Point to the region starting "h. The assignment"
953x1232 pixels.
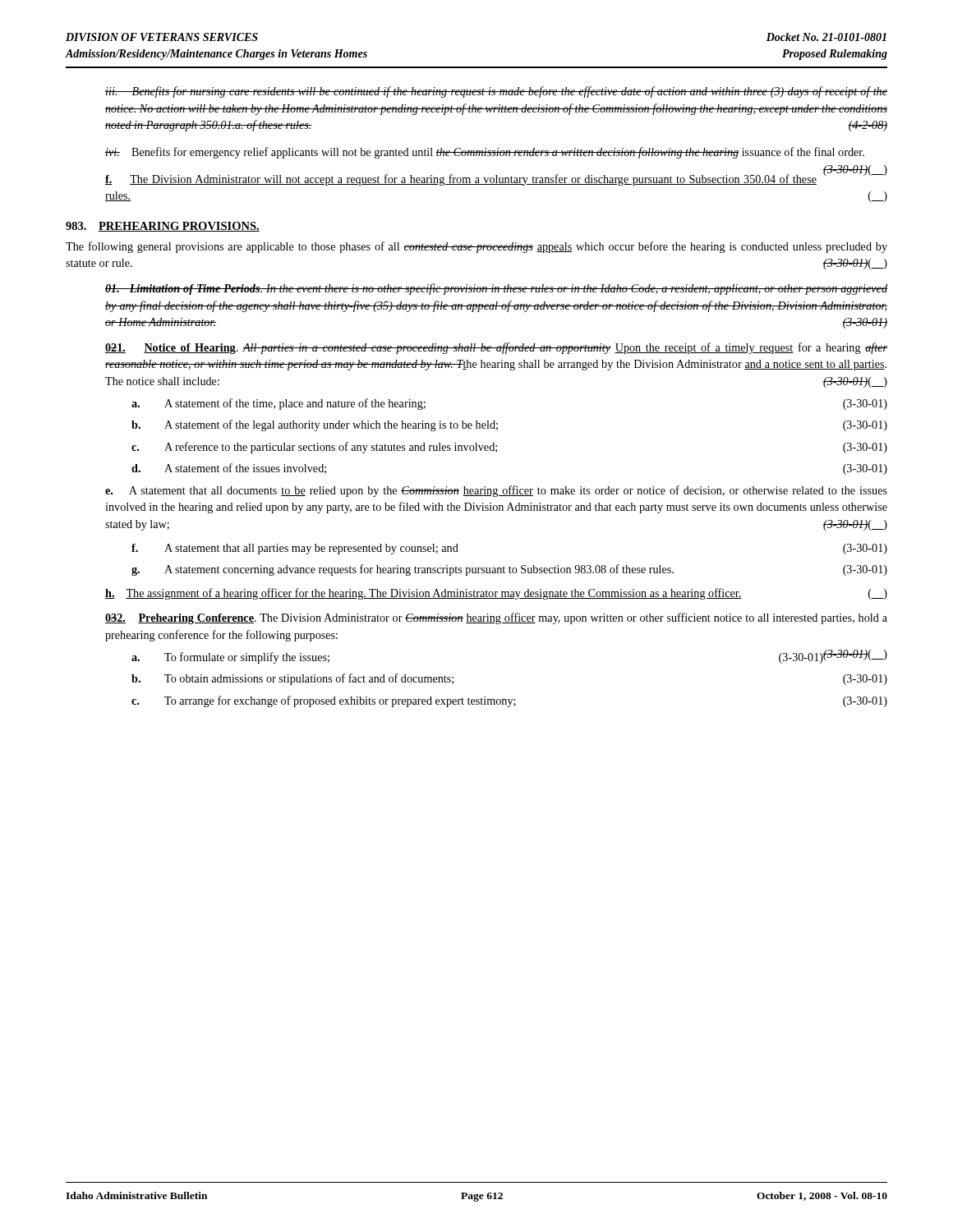(496, 593)
